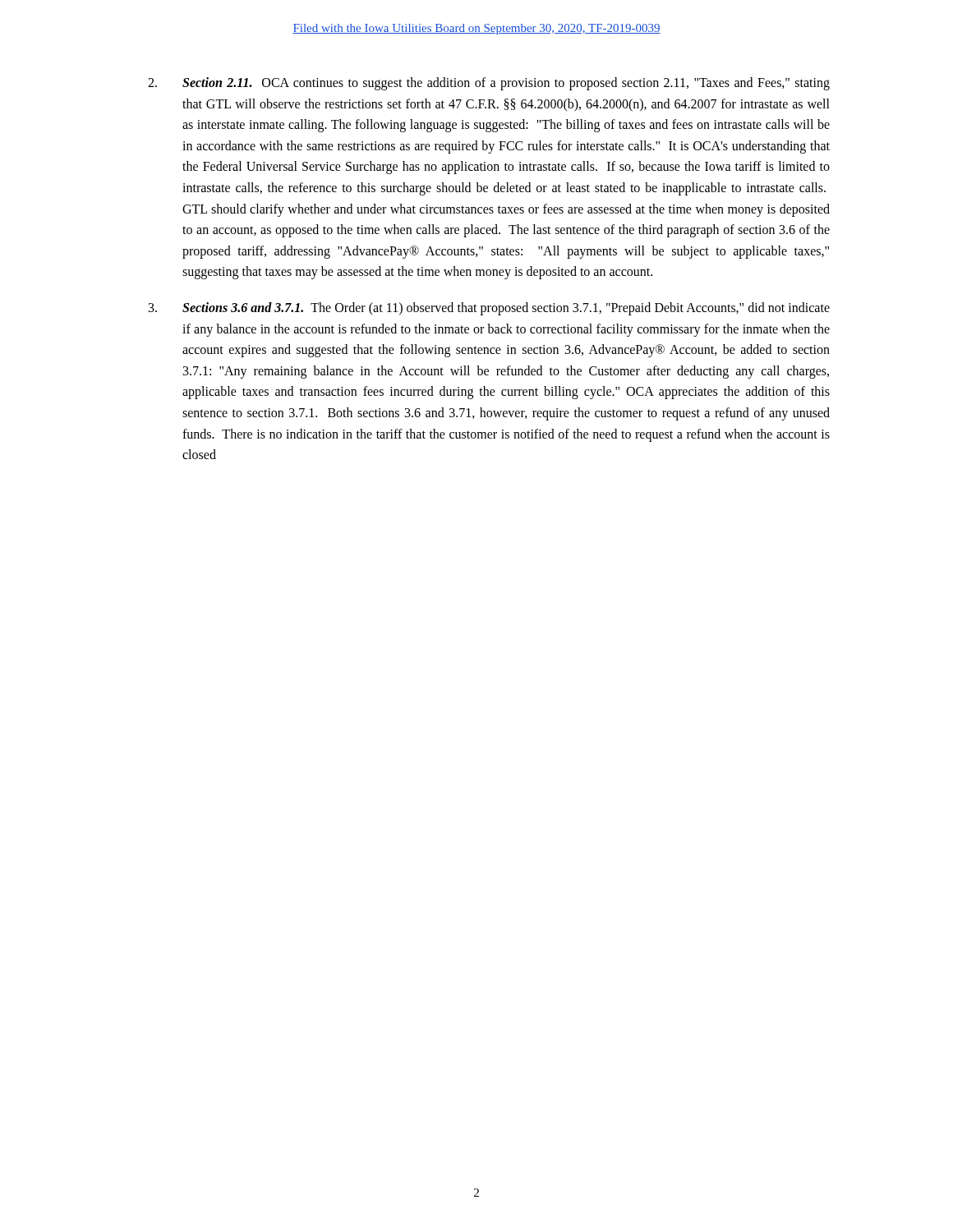
Task: Find the block on this page that starts "3. Sections 3.6"
Action: pyautogui.click(x=476, y=389)
